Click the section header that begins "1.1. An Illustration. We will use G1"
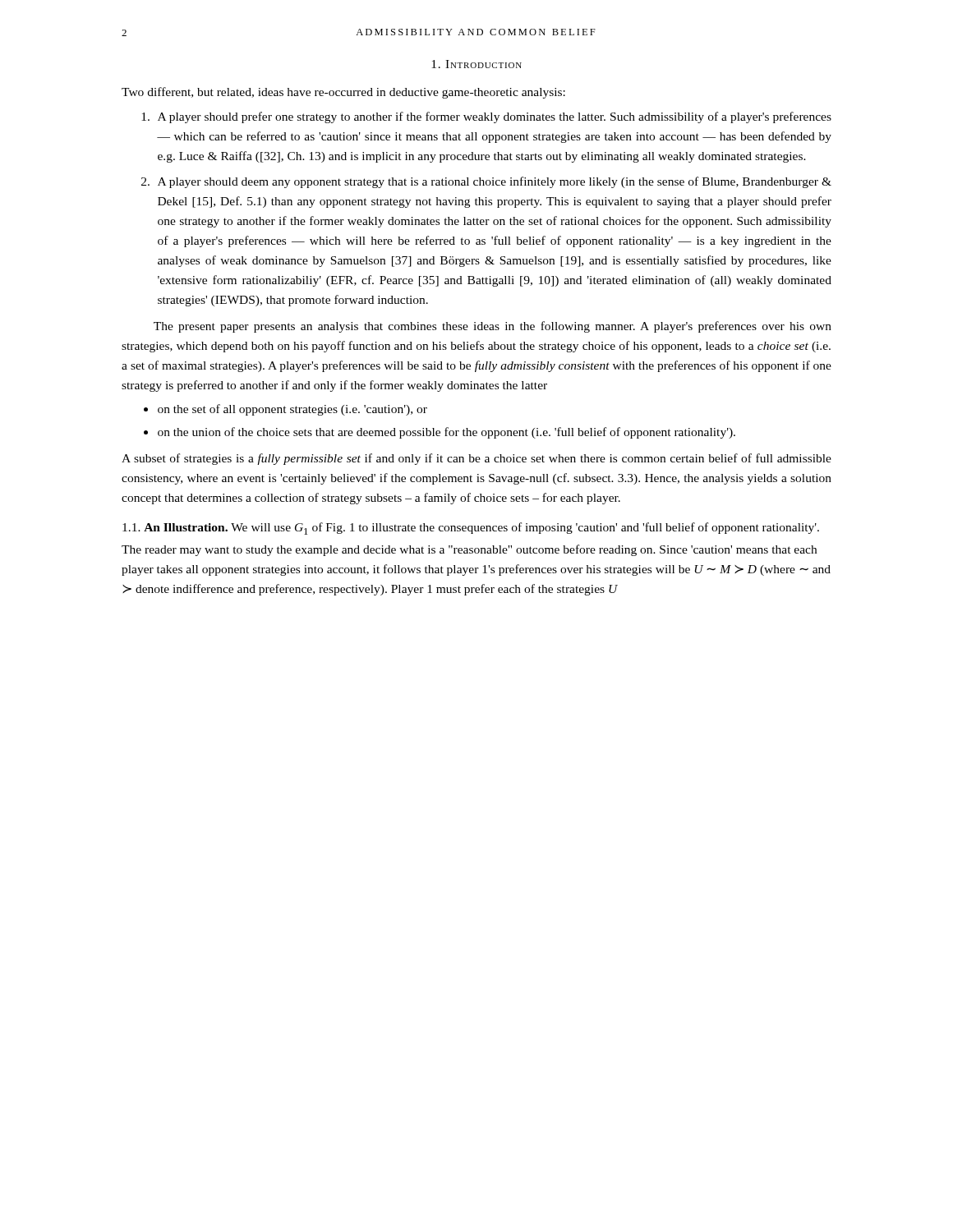 pyautogui.click(x=476, y=558)
